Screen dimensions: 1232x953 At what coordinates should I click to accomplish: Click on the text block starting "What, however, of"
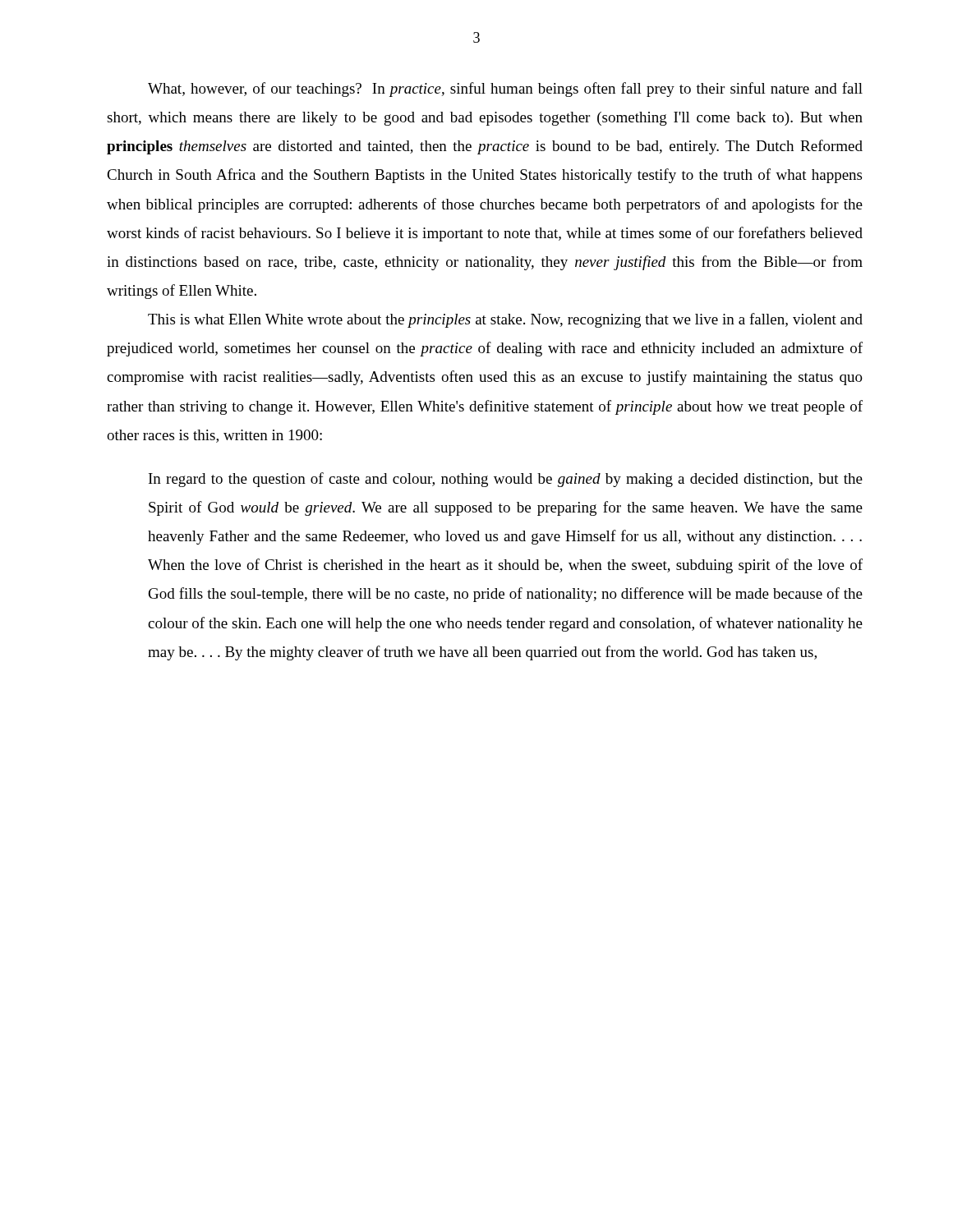tap(485, 189)
